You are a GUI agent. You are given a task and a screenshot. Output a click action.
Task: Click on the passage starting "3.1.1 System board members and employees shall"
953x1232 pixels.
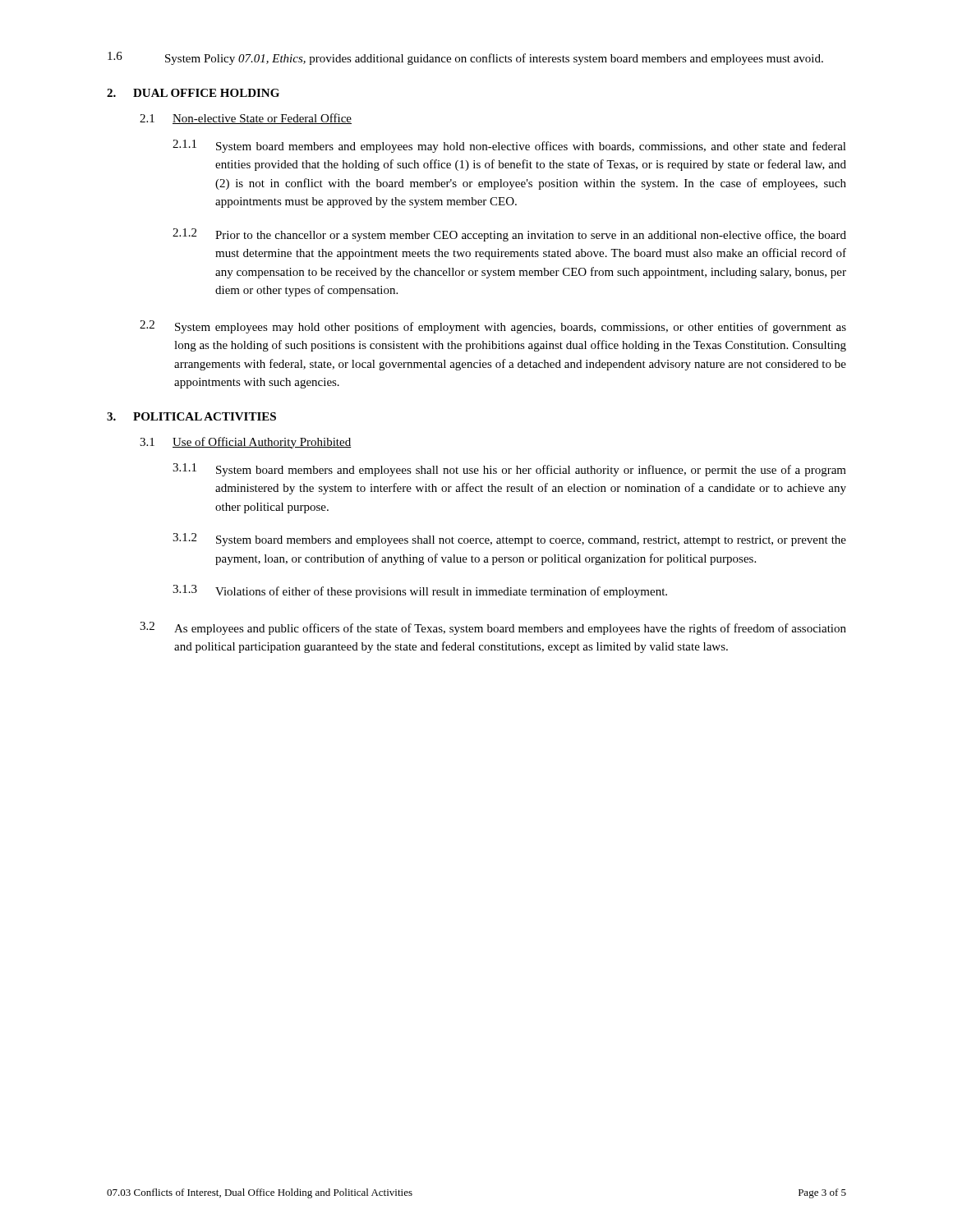pos(509,488)
